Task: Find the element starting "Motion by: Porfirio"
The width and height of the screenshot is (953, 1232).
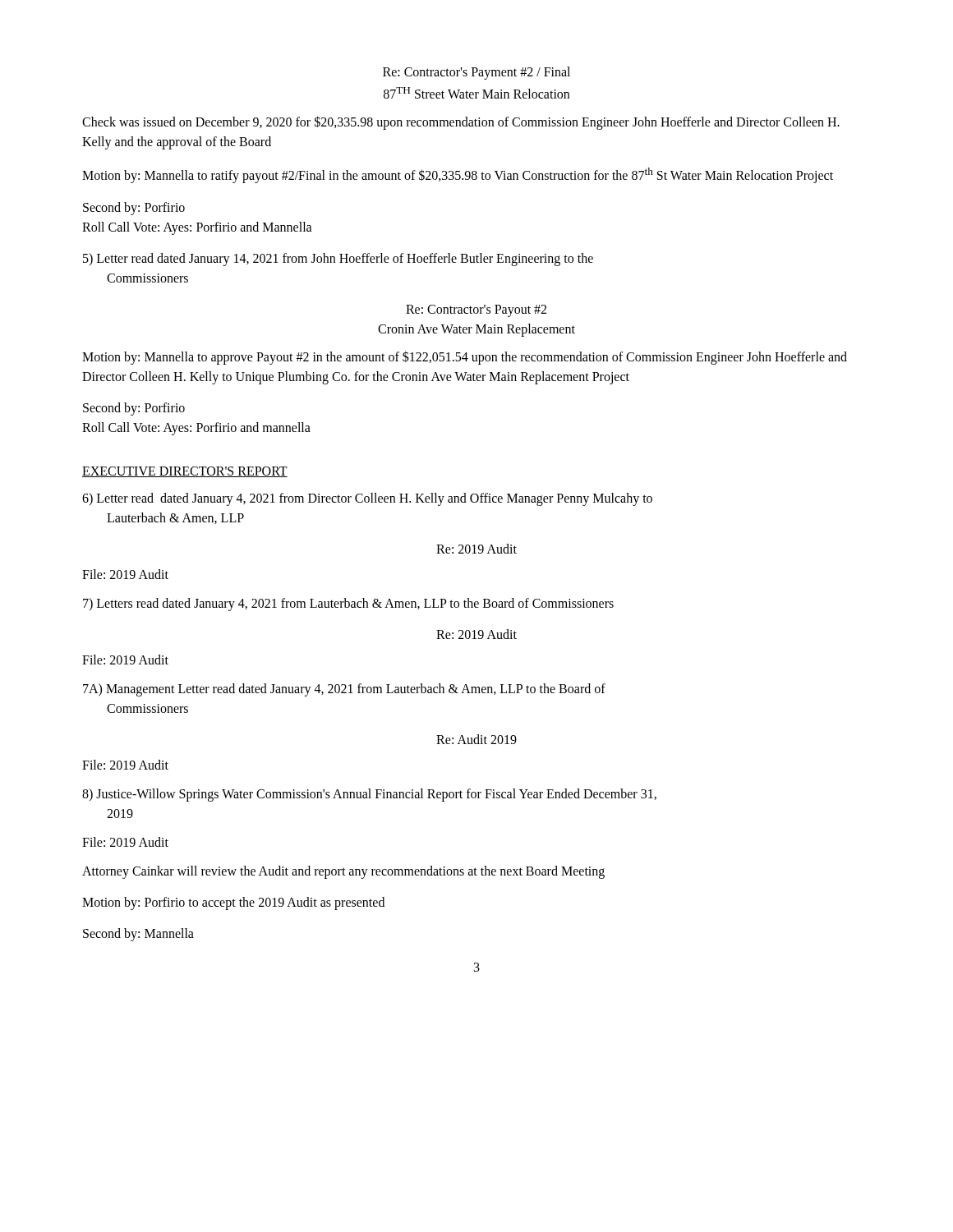Action: [x=233, y=903]
